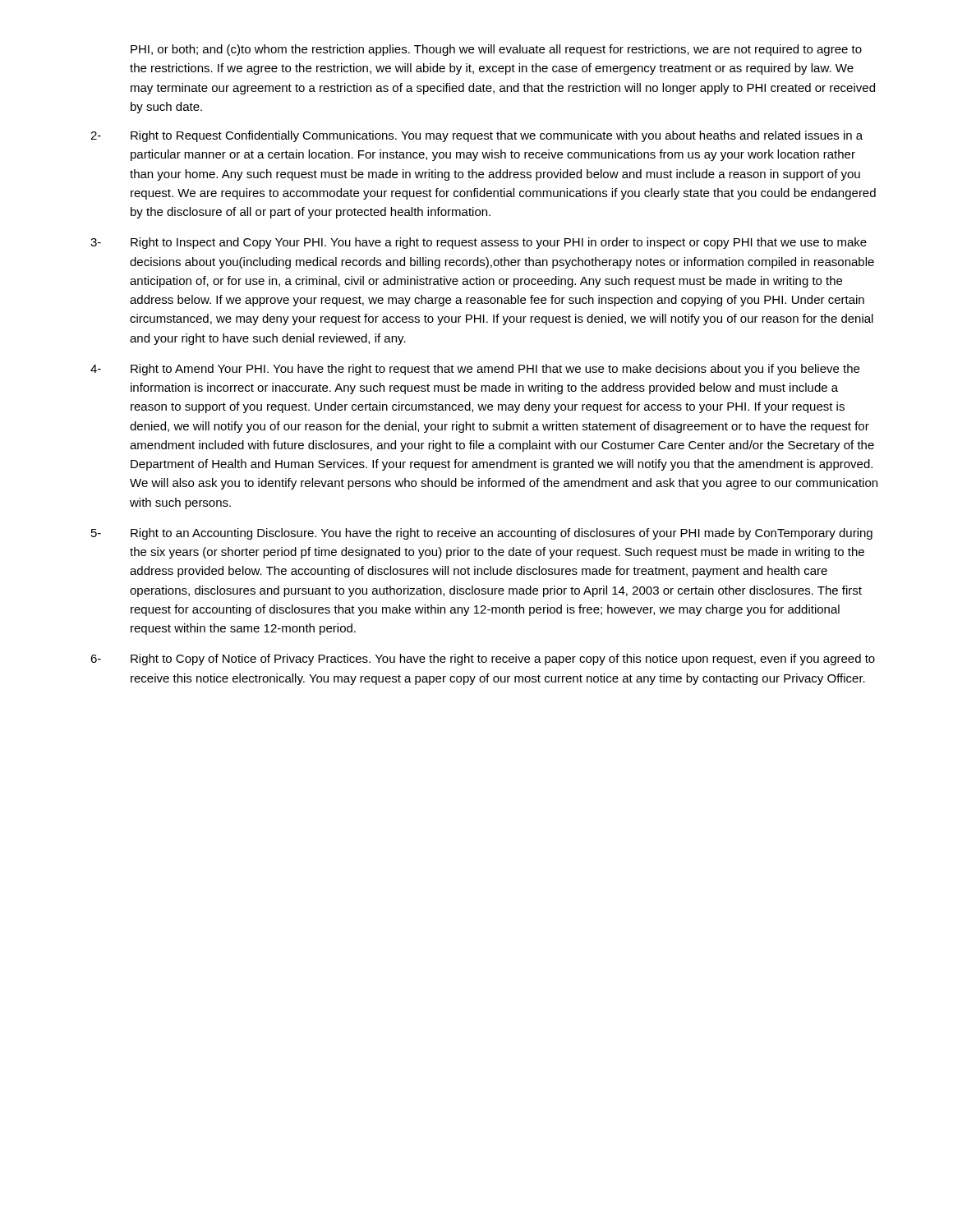Point to the passage starting "2- Right to Request Confidentially Communications."

point(485,173)
